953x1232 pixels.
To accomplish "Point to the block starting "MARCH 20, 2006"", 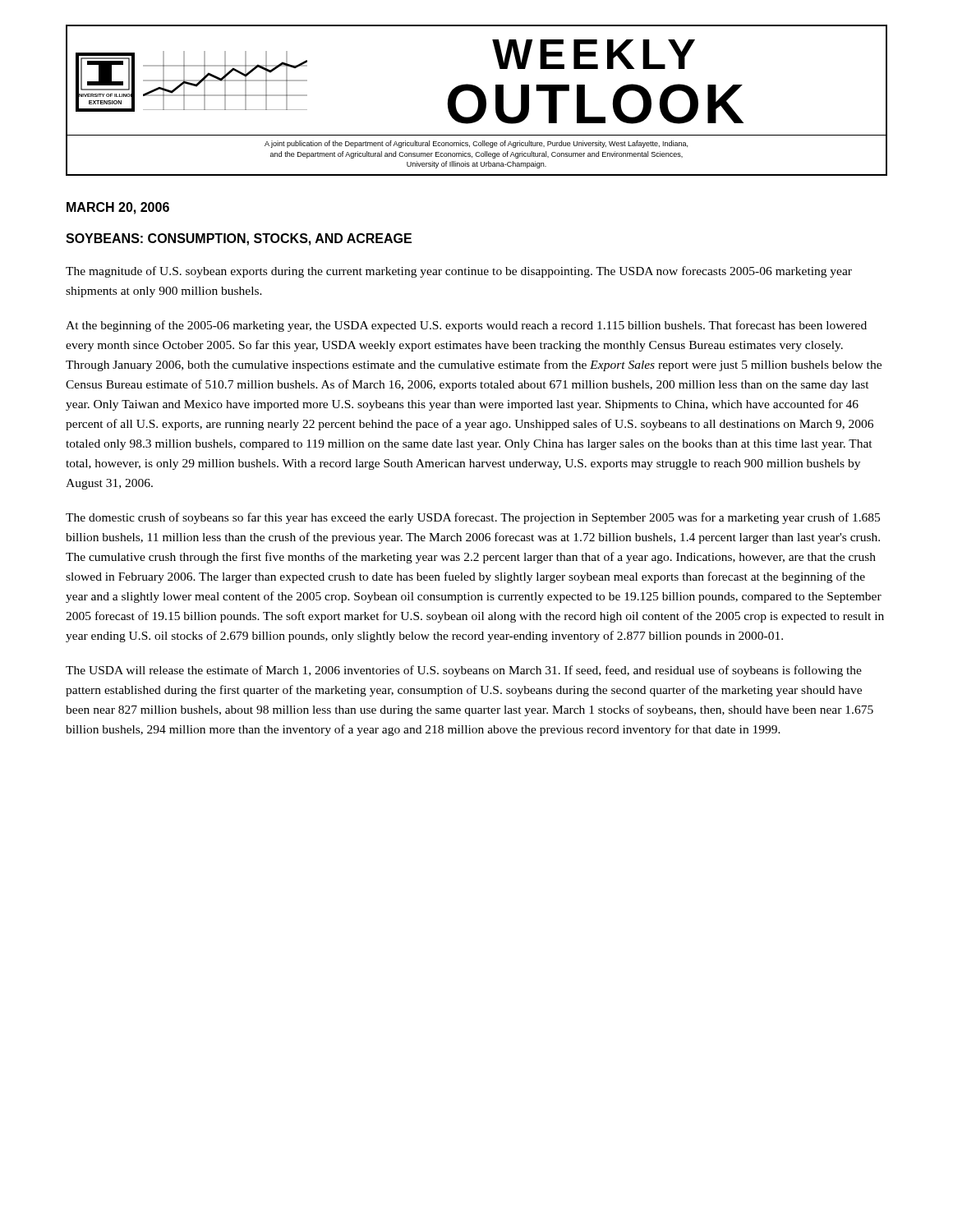I will click(118, 207).
